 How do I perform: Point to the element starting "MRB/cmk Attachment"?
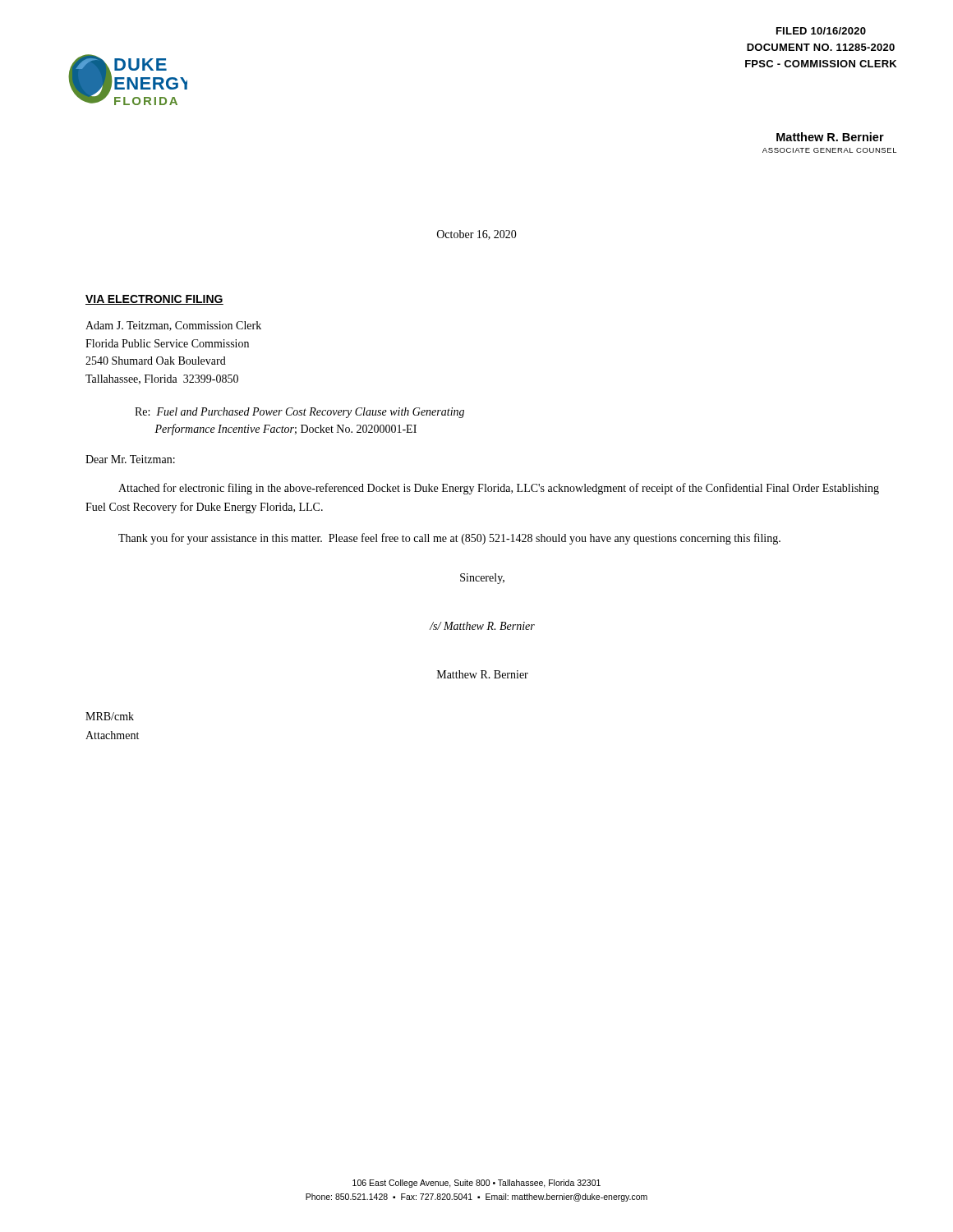point(112,726)
